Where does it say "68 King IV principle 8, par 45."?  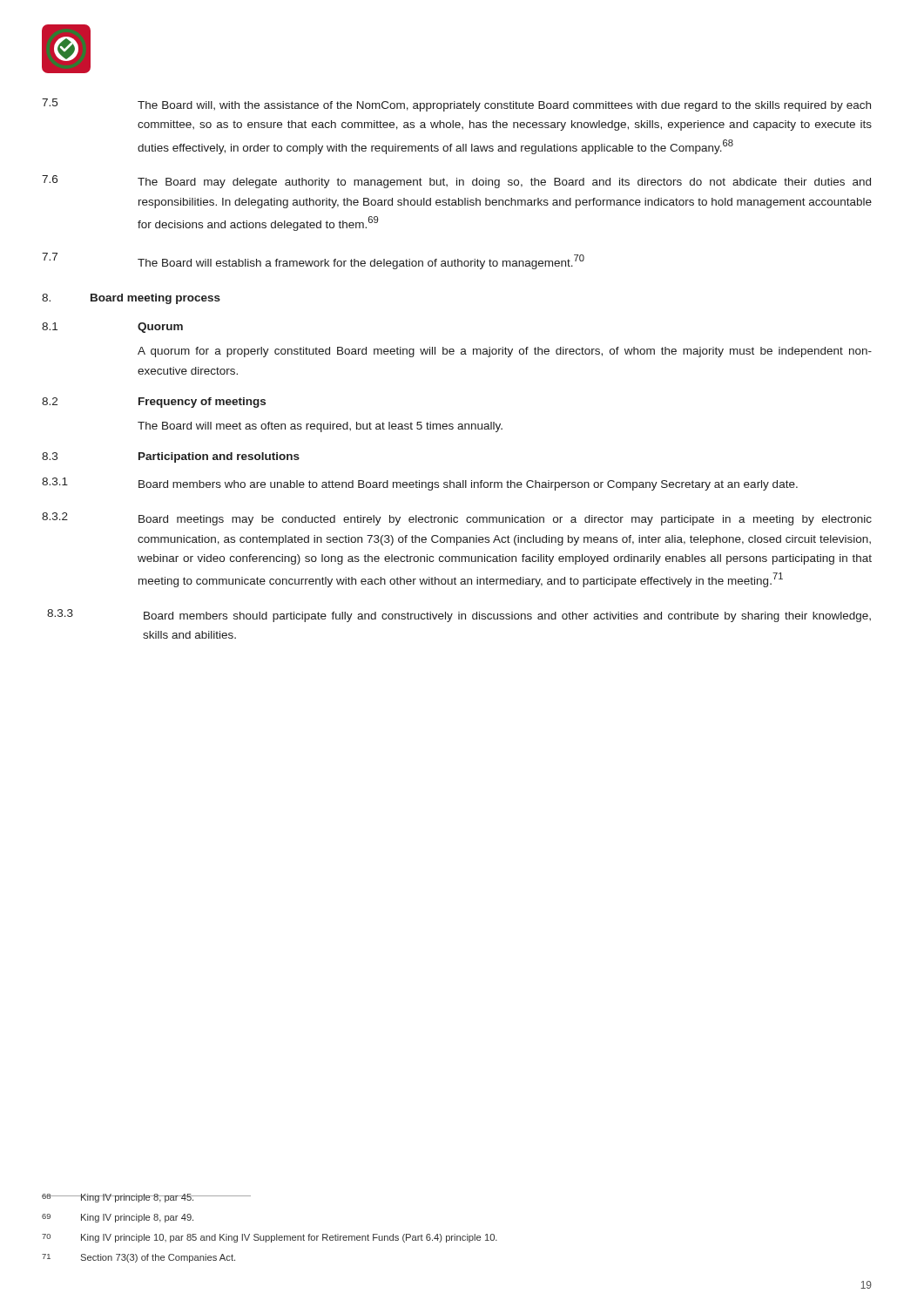(146, 1198)
